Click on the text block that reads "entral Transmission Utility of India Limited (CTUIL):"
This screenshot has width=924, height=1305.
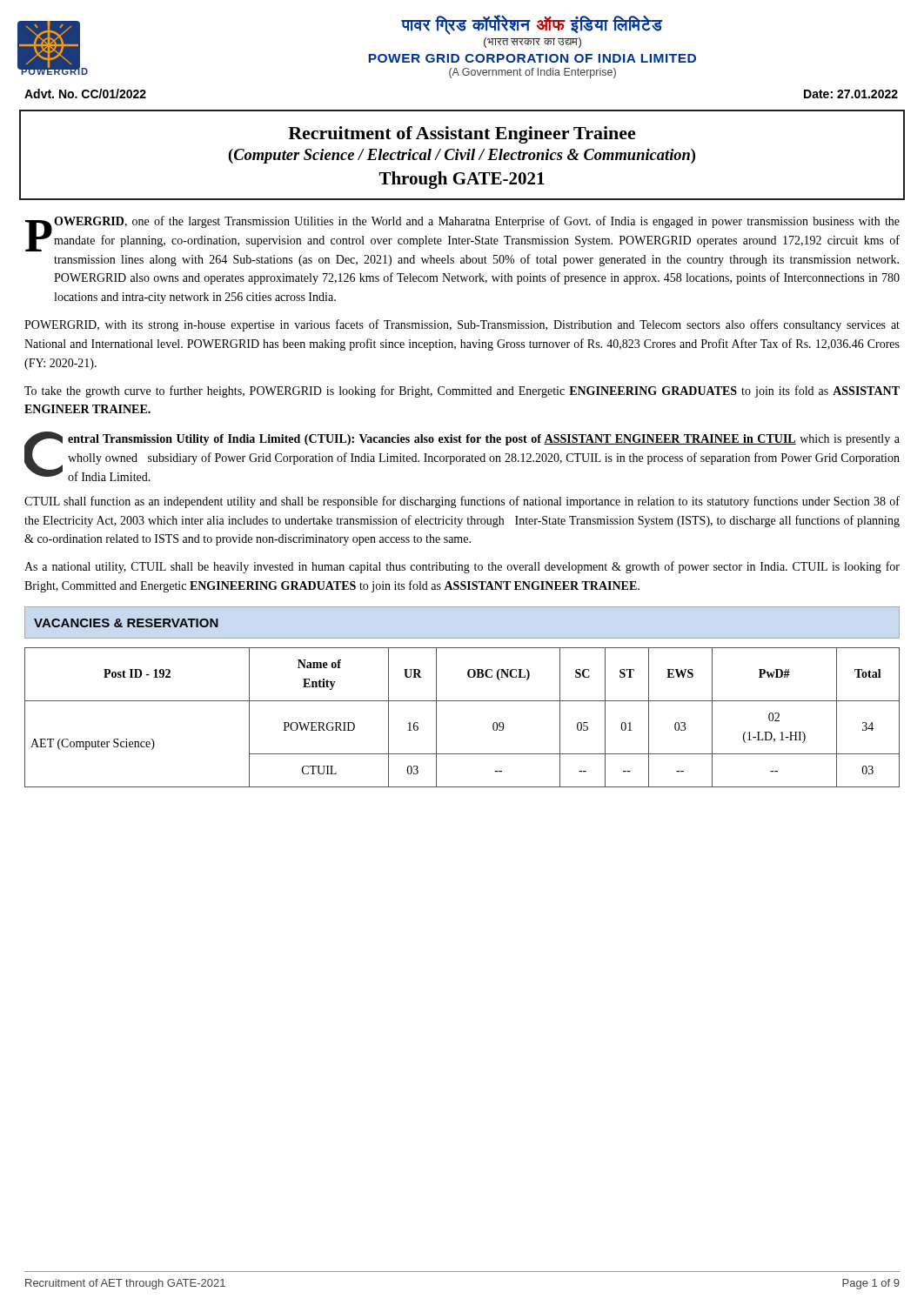tap(462, 459)
